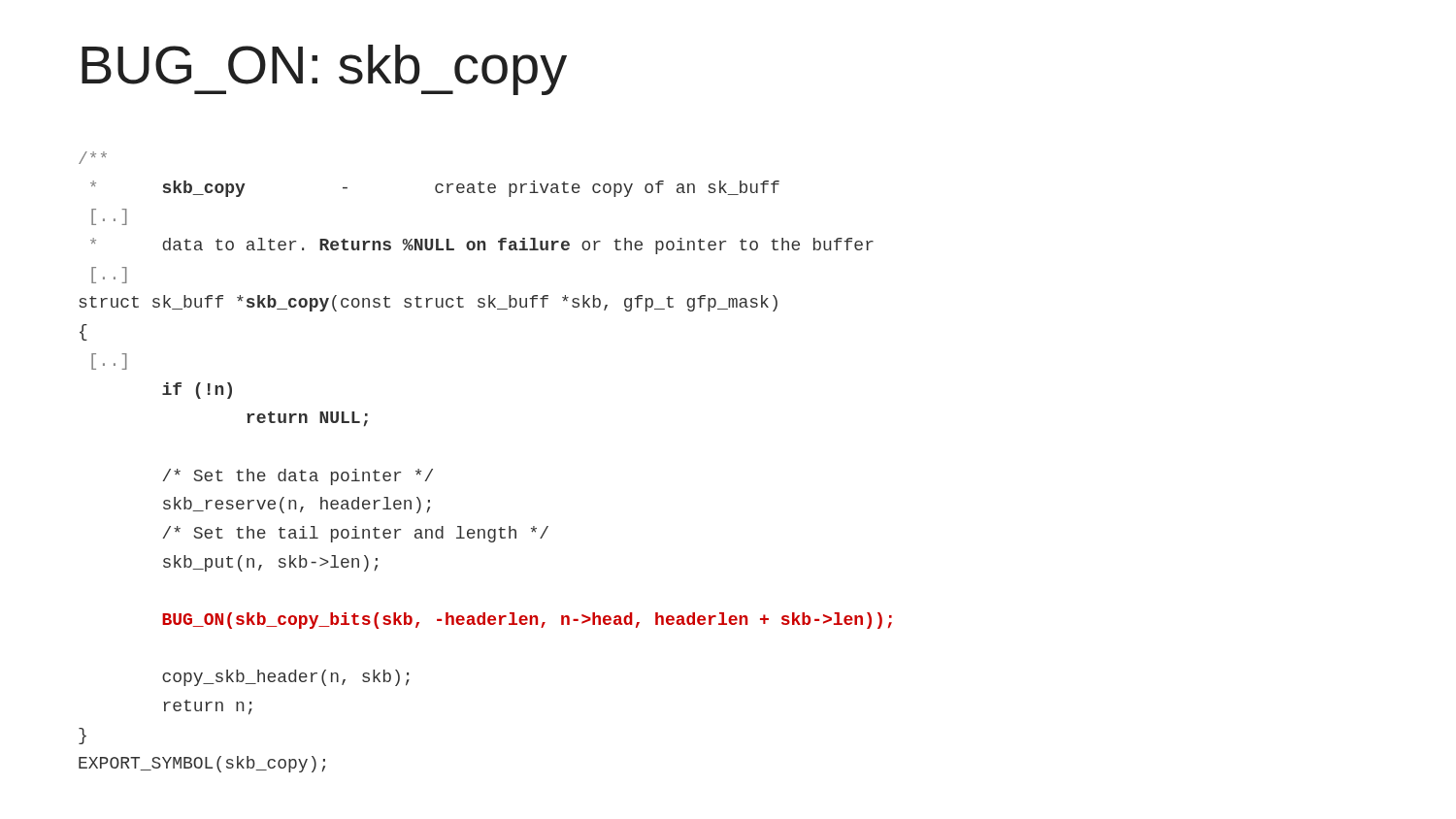Select the title with the text "BUG_ON: skb_copy"
This screenshot has height=819, width=1456.
tap(322, 65)
